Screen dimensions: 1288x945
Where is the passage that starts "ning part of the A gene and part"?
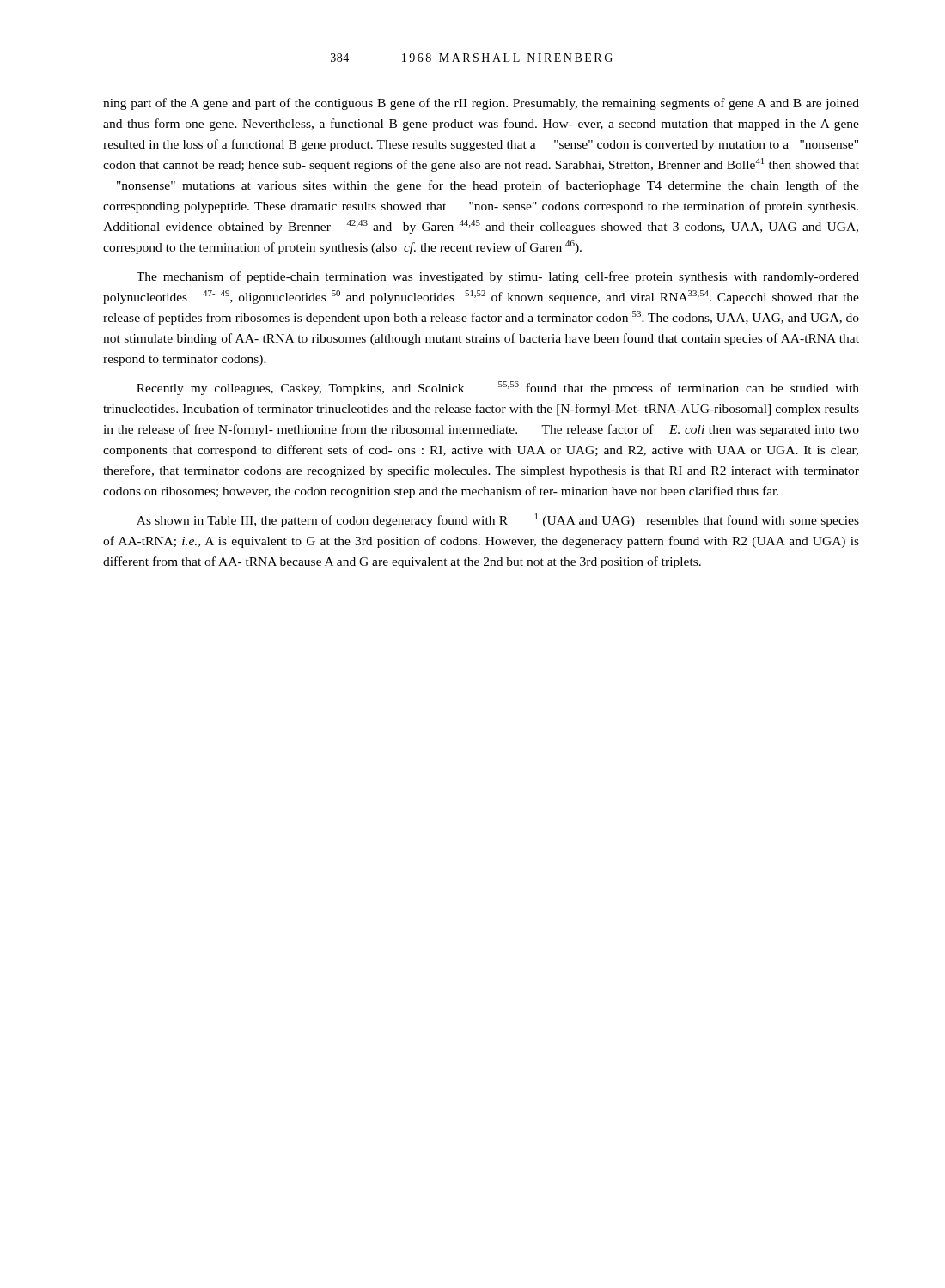pyautogui.click(x=481, y=175)
